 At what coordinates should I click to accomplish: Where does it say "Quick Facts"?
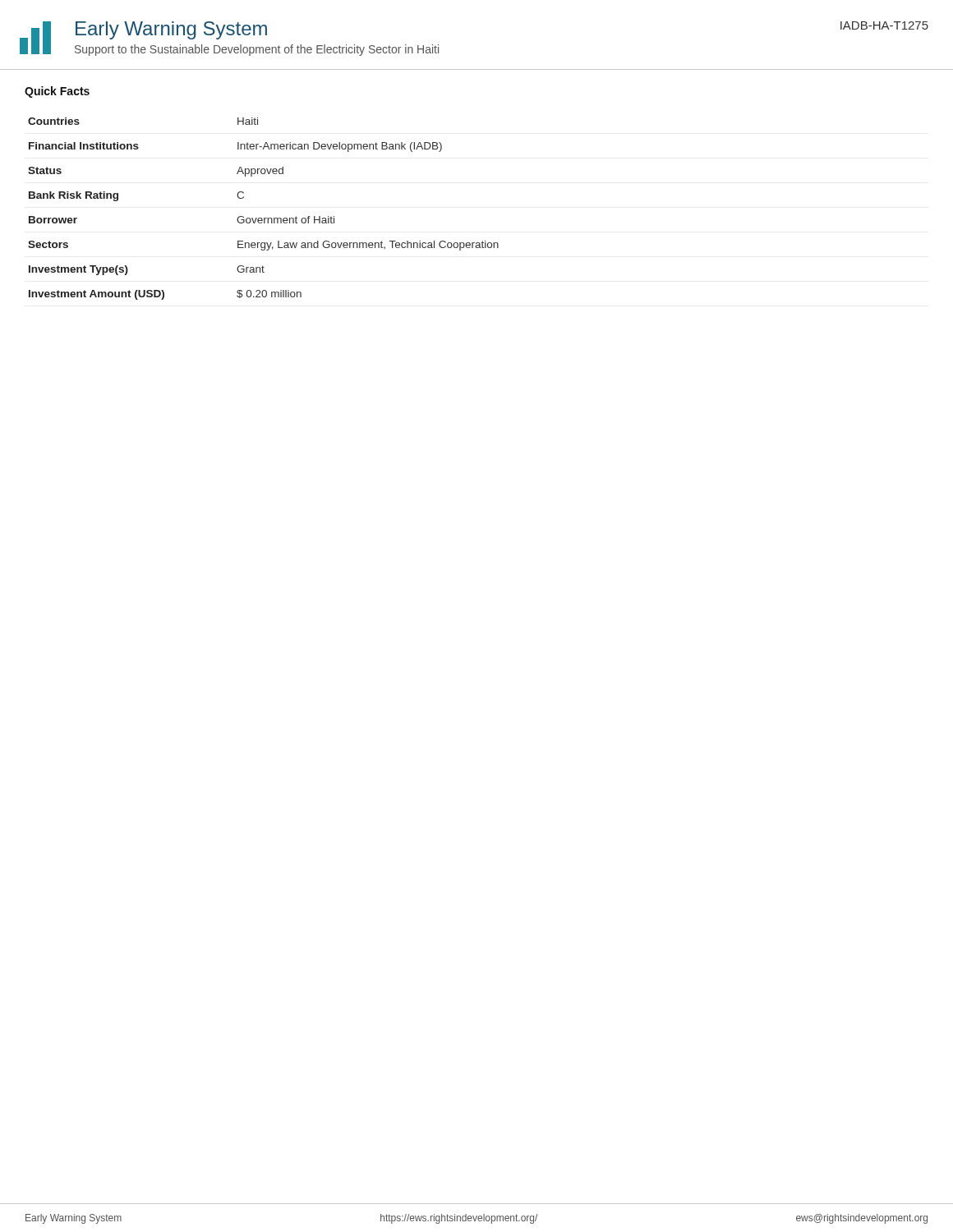click(x=57, y=91)
